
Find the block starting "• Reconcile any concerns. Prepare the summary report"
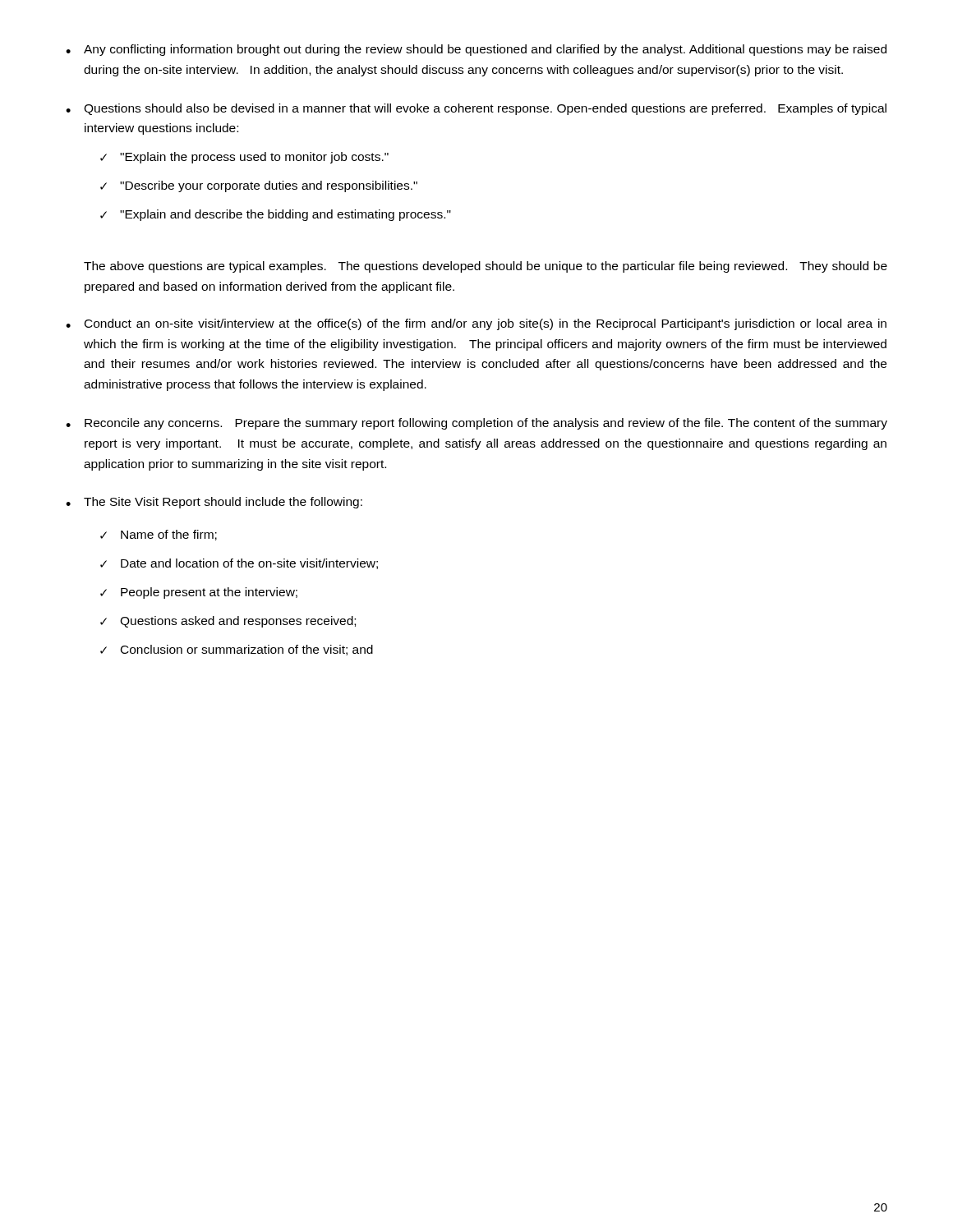(476, 444)
